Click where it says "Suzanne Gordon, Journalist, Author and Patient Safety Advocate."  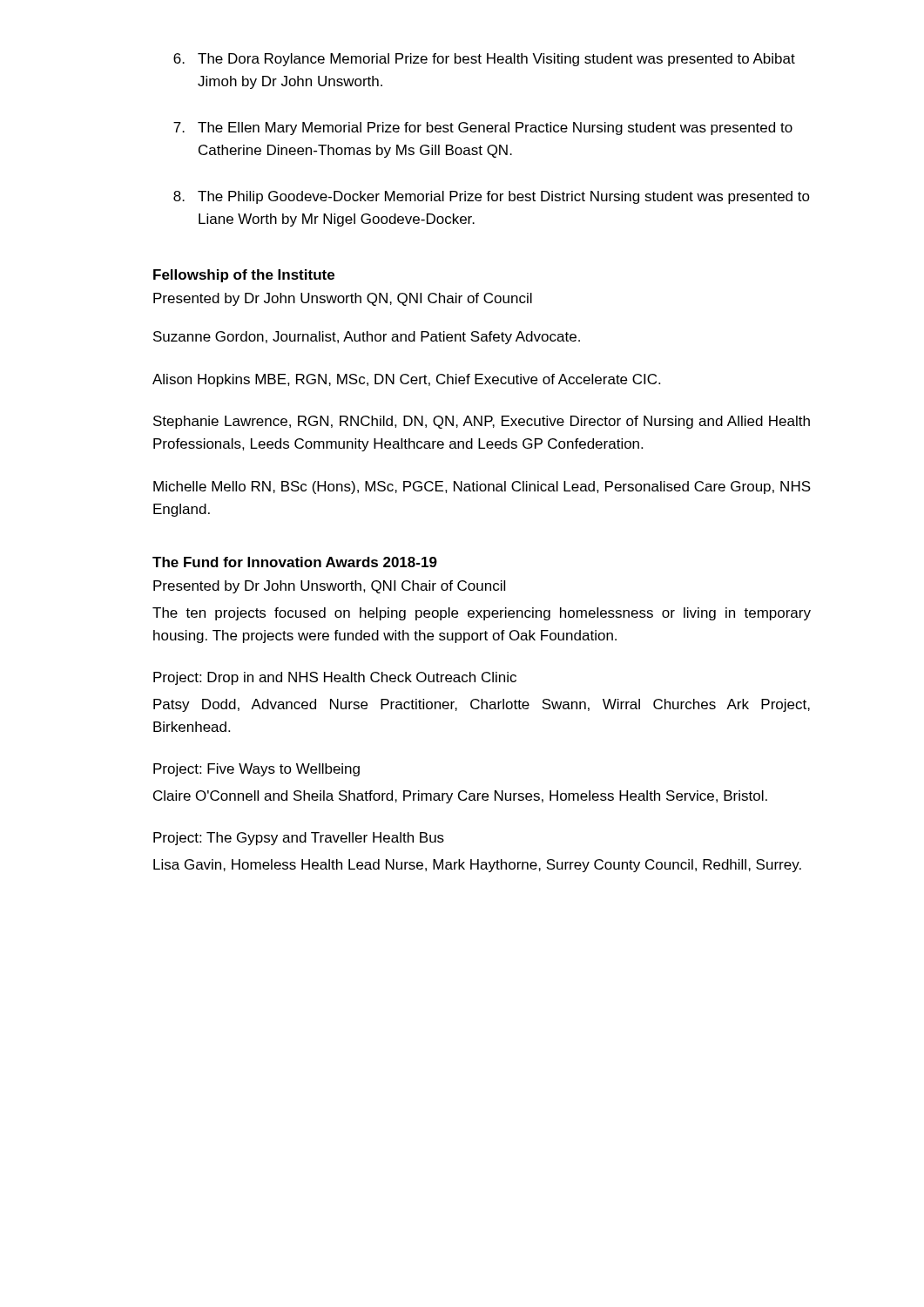point(367,337)
